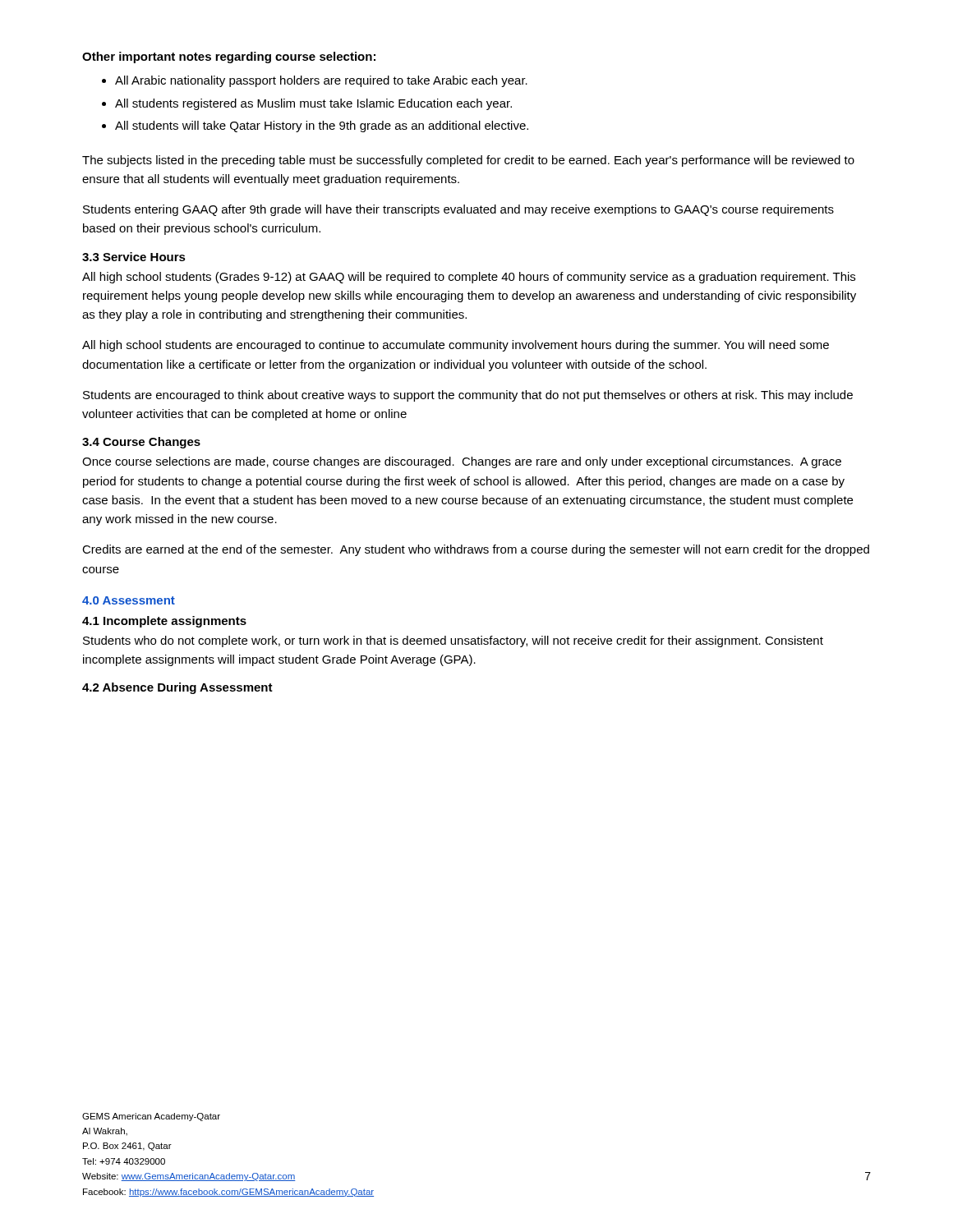Click the passage that begins "All students registered as Muslim must take Islamic"
Viewport: 953px width, 1232px height.
tap(493, 103)
